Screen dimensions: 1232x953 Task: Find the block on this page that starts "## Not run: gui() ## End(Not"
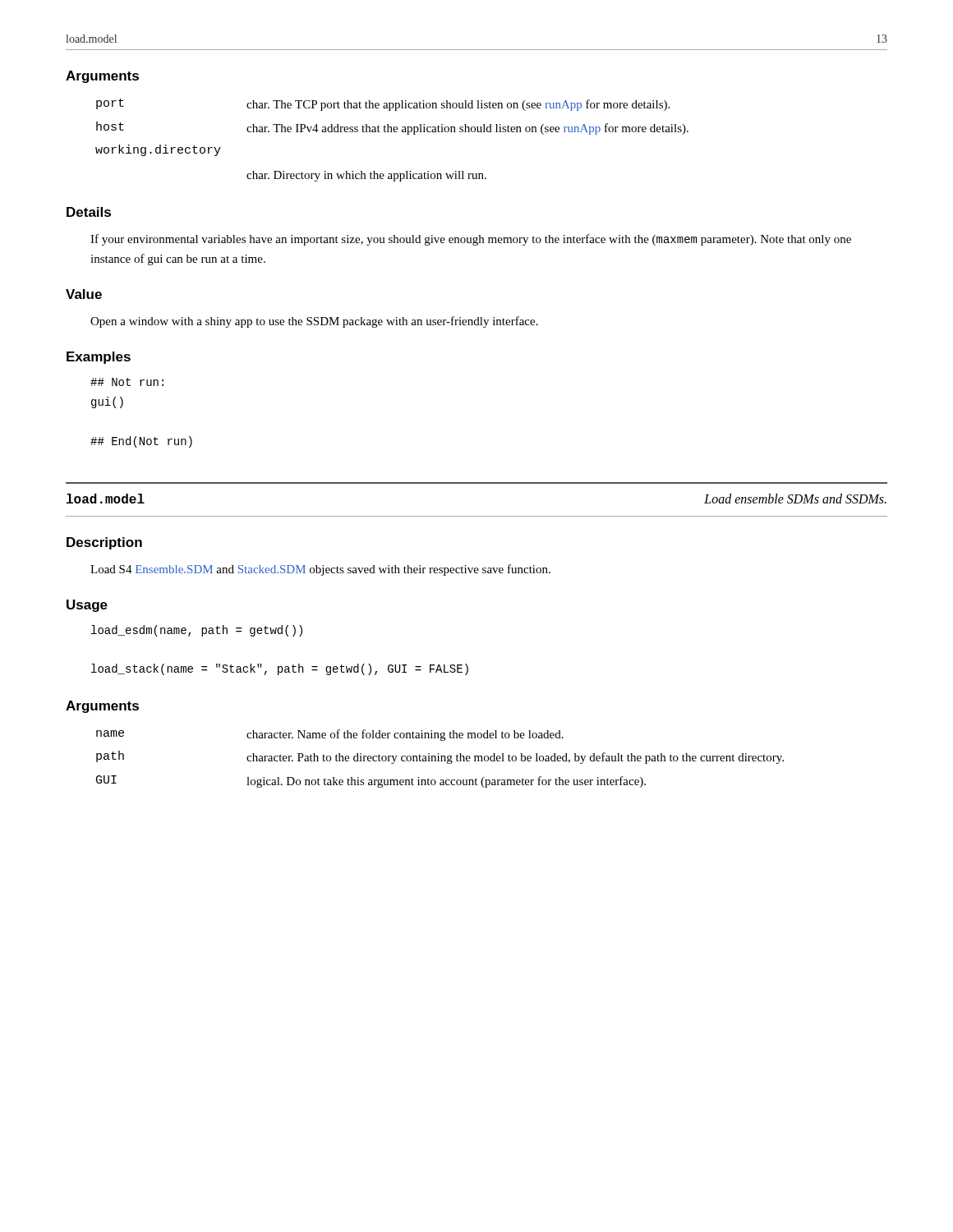[127, 382]
